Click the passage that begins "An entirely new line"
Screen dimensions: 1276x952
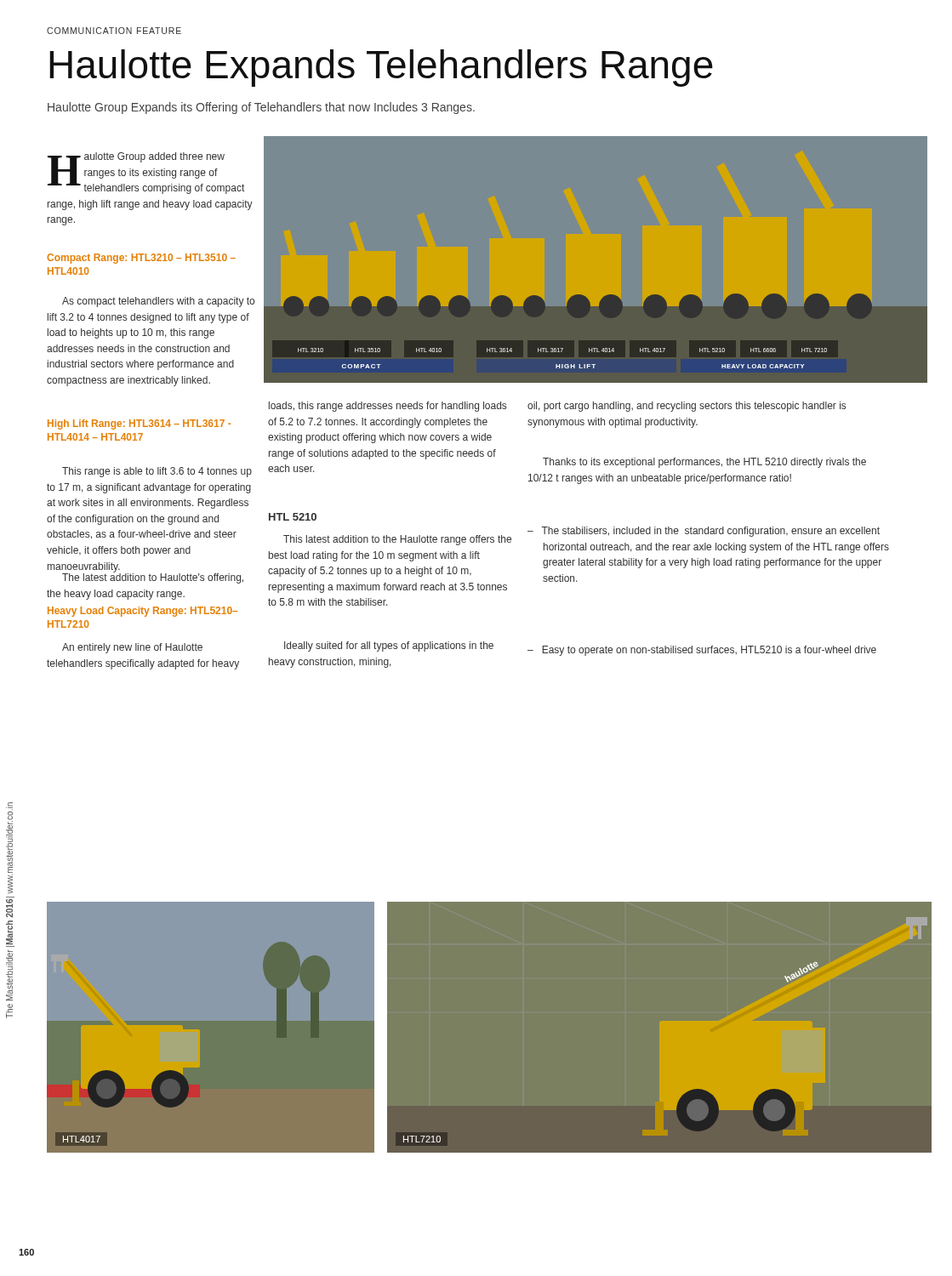coord(143,655)
